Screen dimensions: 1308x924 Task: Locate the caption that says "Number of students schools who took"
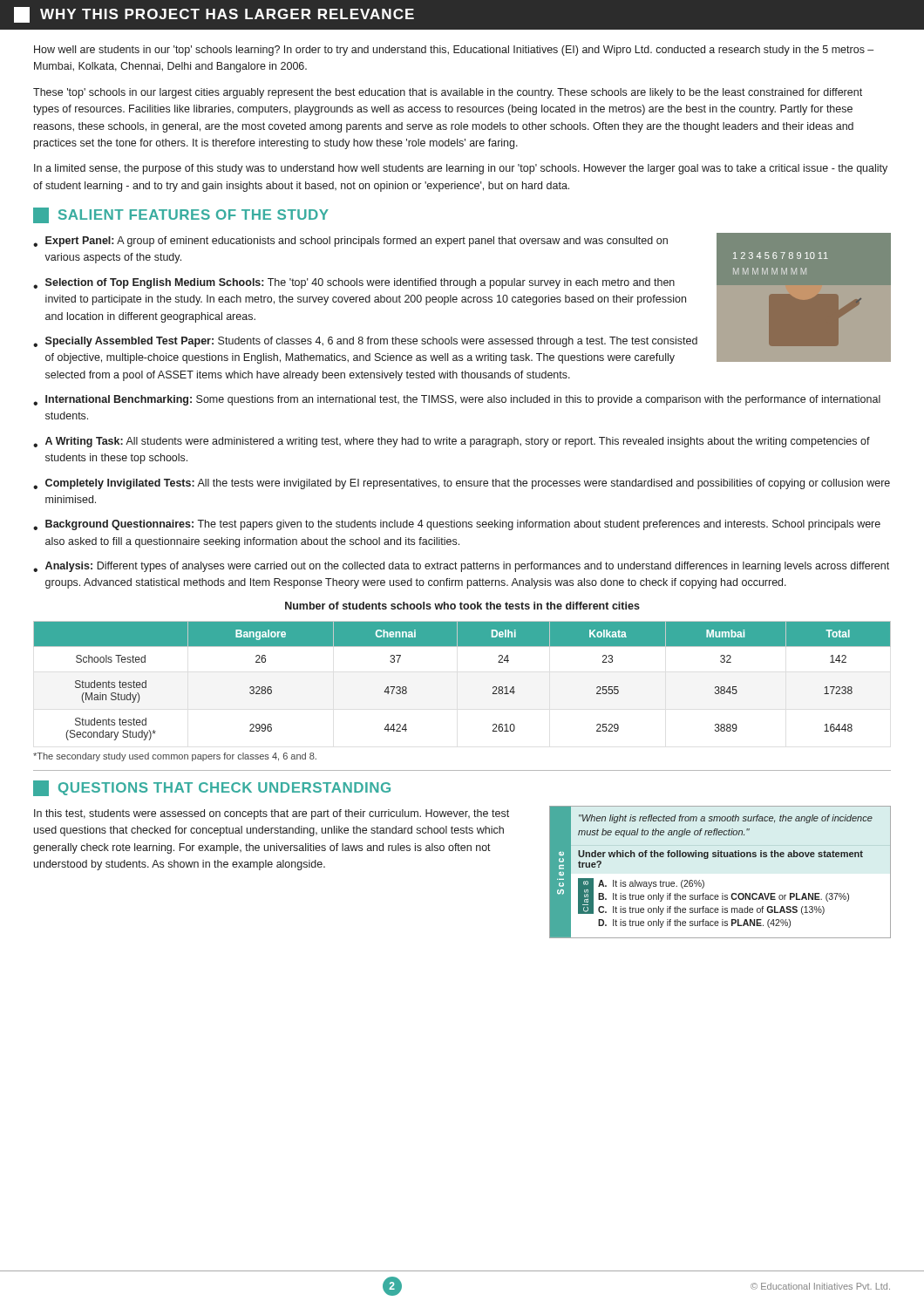(462, 606)
